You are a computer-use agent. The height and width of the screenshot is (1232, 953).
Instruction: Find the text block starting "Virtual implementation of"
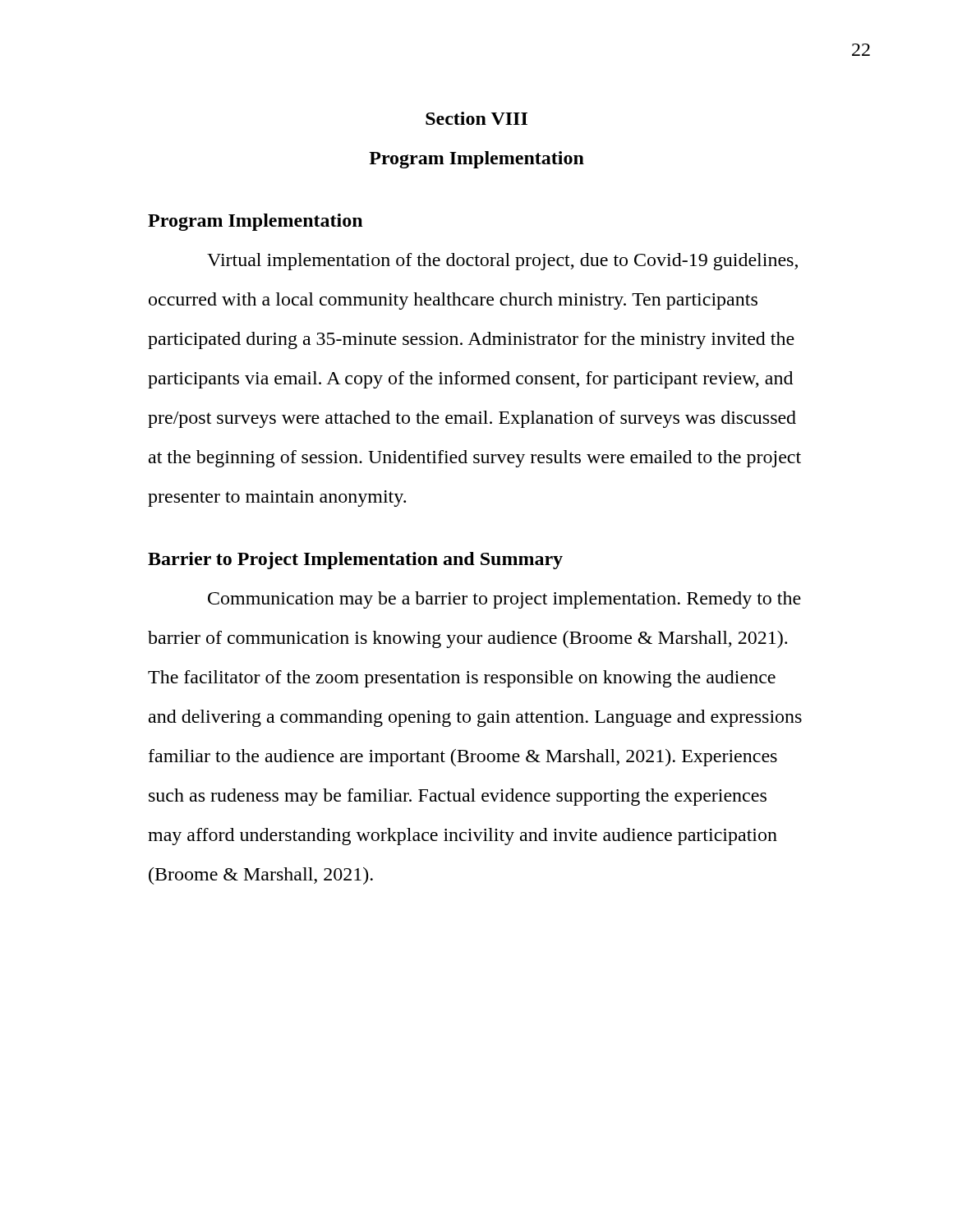tap(476, 378)
